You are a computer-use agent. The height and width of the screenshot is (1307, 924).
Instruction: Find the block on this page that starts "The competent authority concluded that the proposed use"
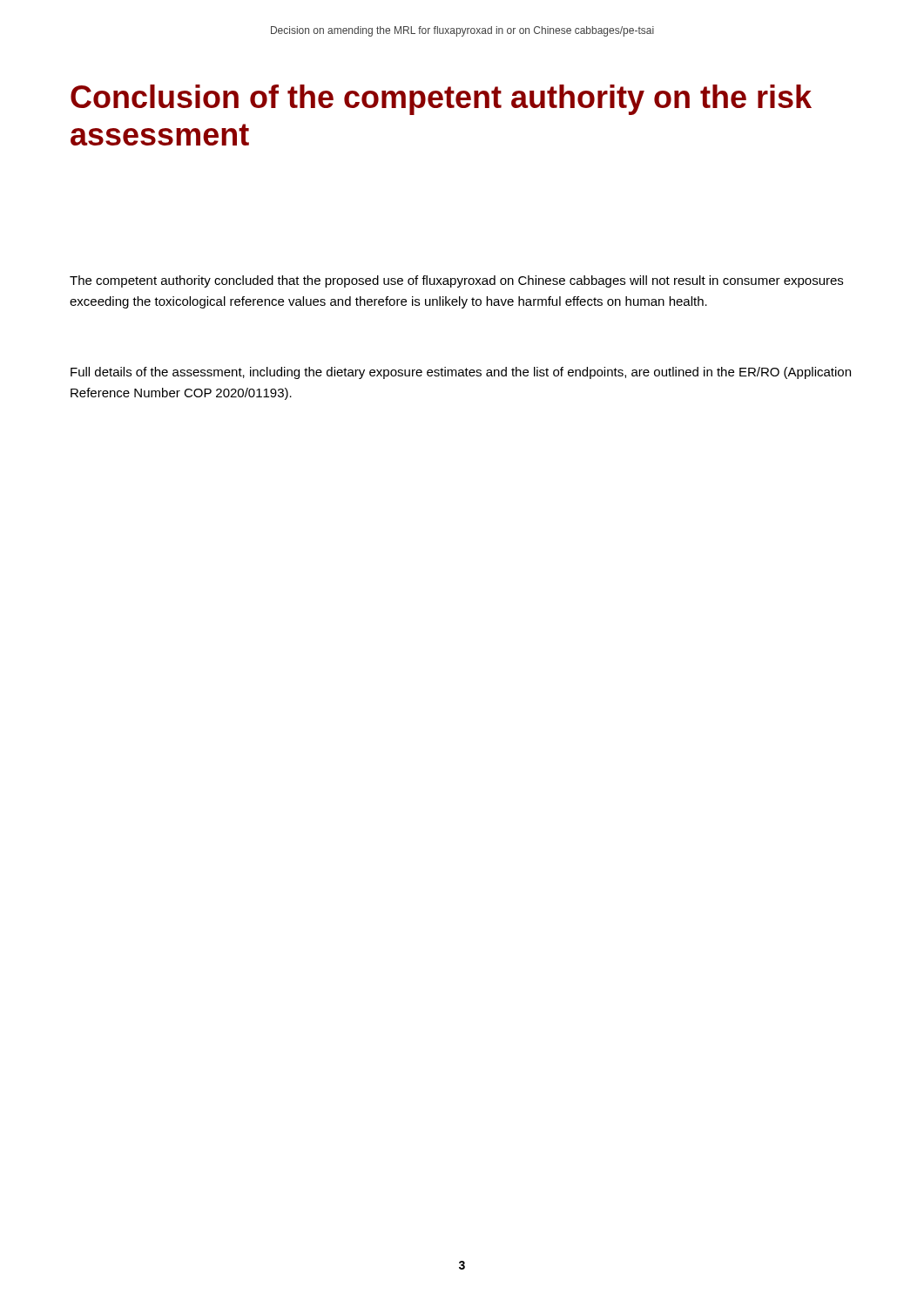pos(457,291)
